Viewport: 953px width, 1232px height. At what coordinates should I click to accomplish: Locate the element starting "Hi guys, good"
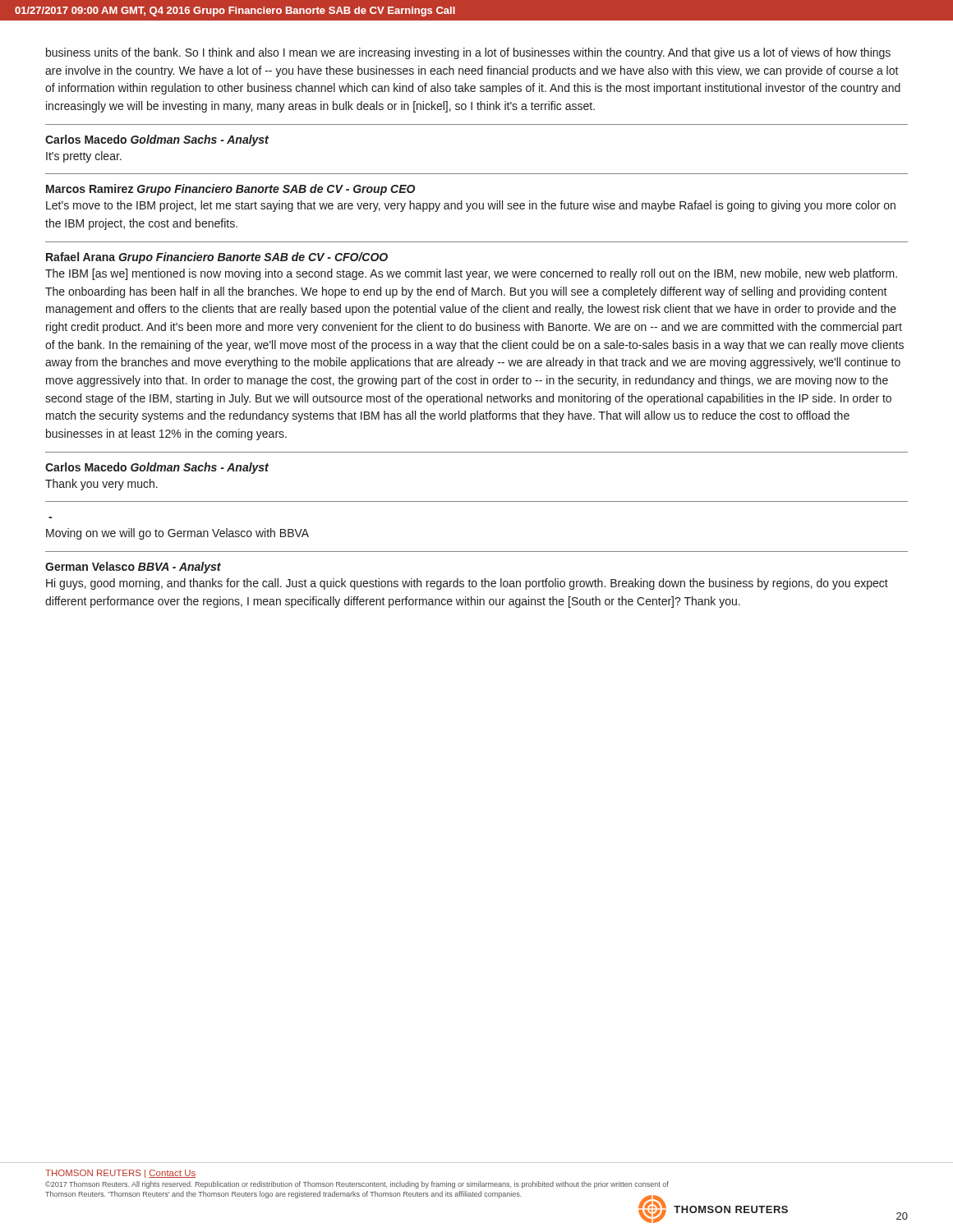(x=466, y=592)
